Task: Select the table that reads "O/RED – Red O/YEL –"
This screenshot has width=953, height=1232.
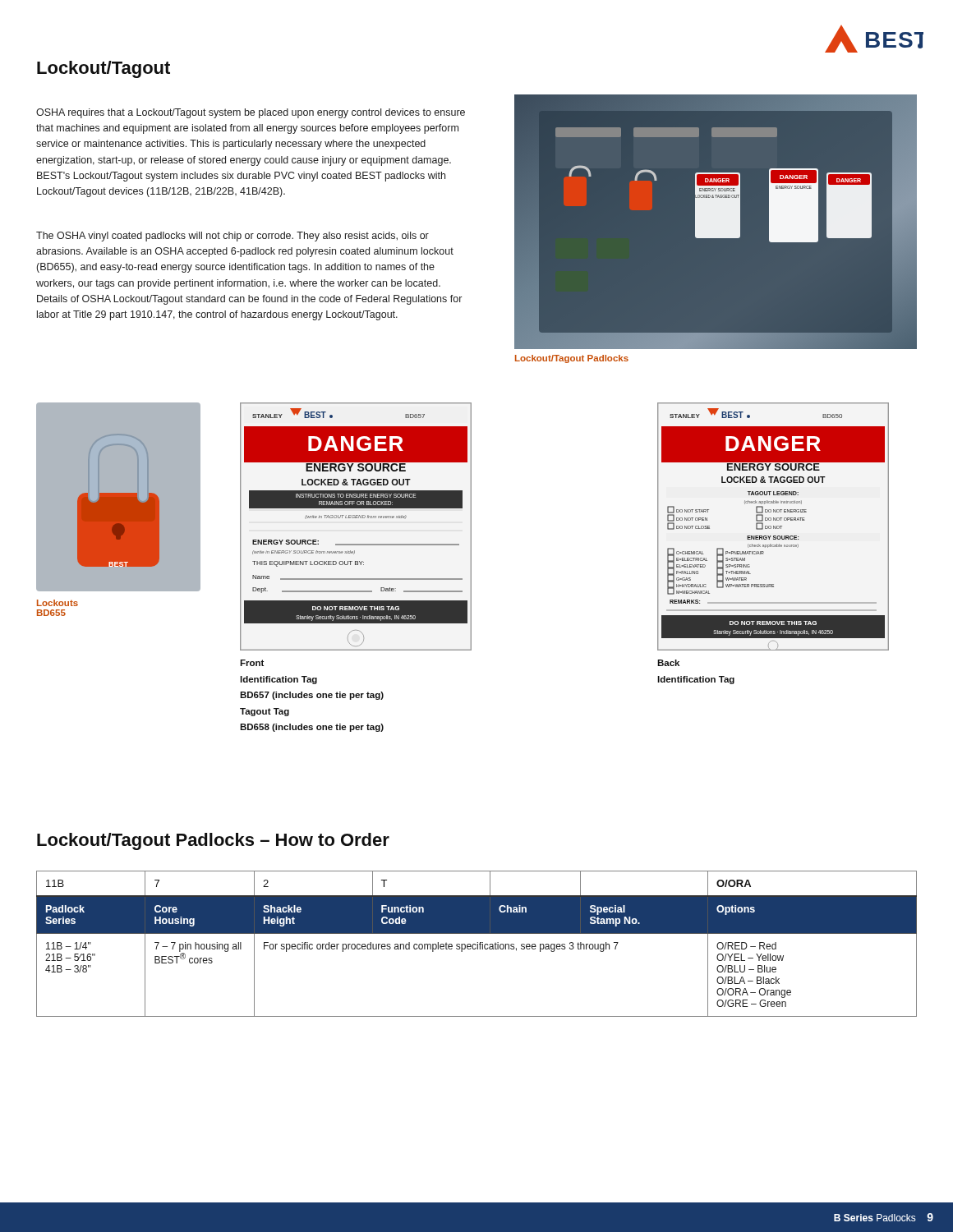Action: (476, 944)
